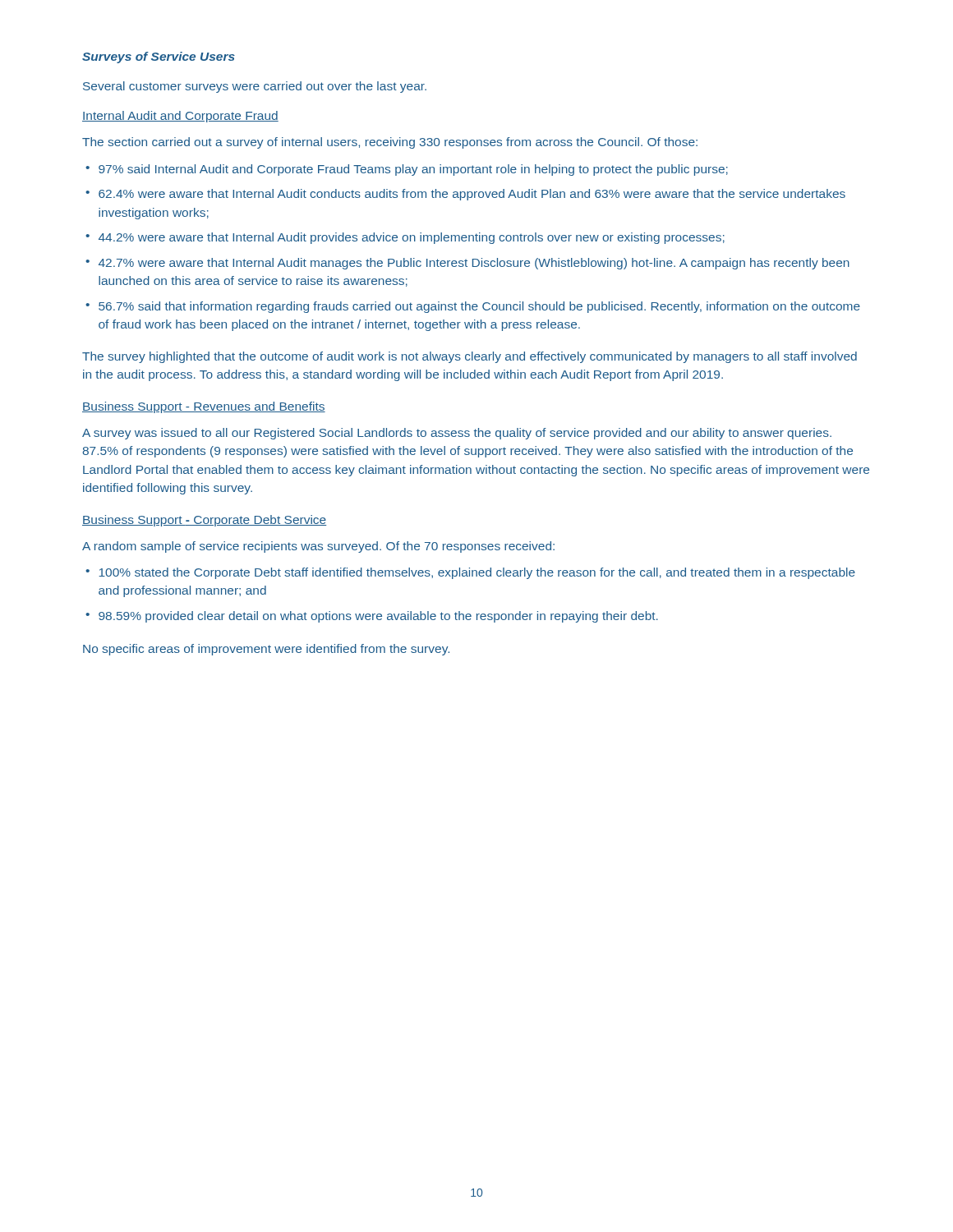Screen dimensions: 1232x953
Task: Find the region starting "Surveys of Service Users"
Action: [x=159, y=56]
